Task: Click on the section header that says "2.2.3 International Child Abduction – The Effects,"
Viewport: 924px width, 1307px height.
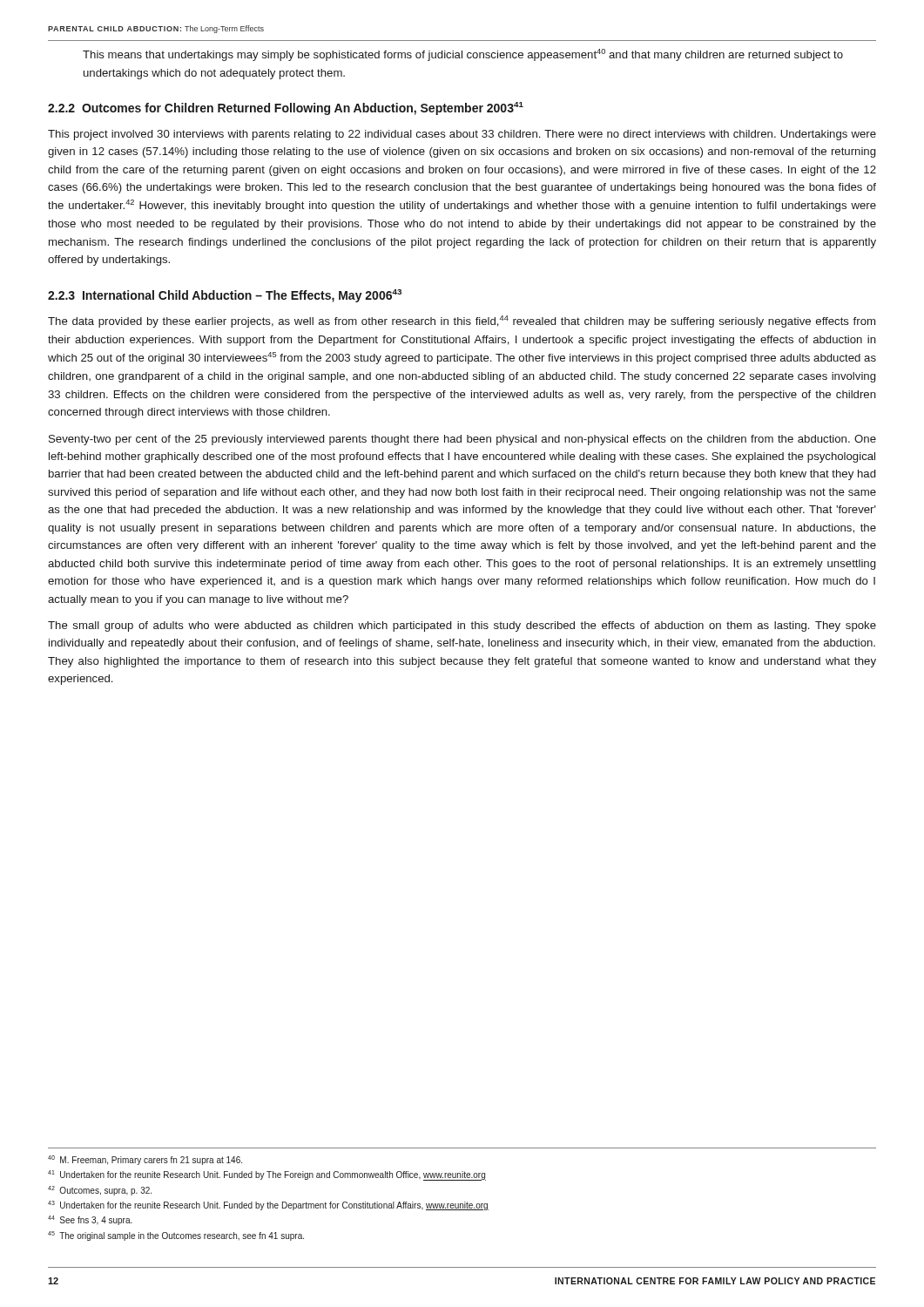Action: pos(225,294)
